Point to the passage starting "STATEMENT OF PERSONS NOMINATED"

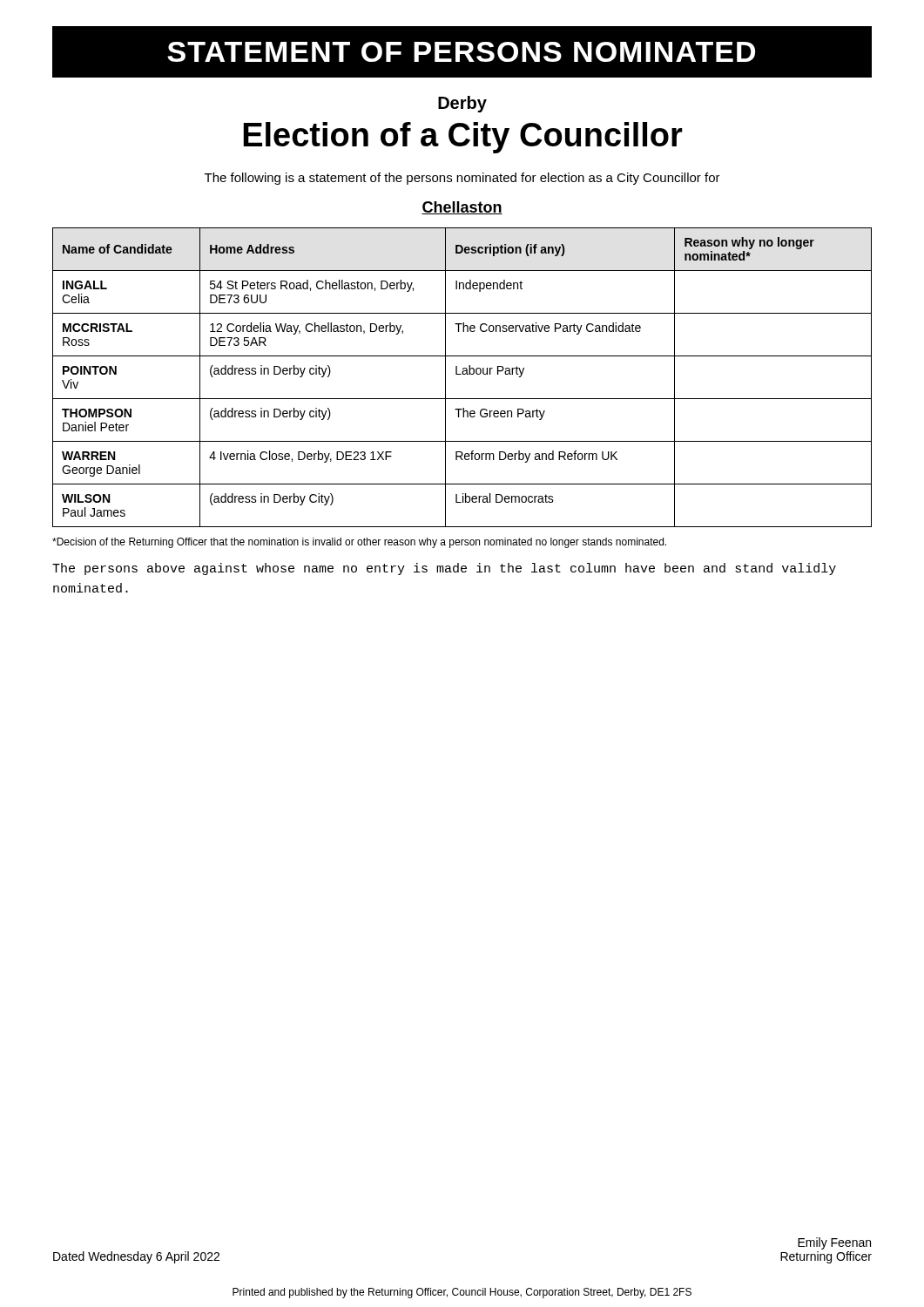point(462,51)
